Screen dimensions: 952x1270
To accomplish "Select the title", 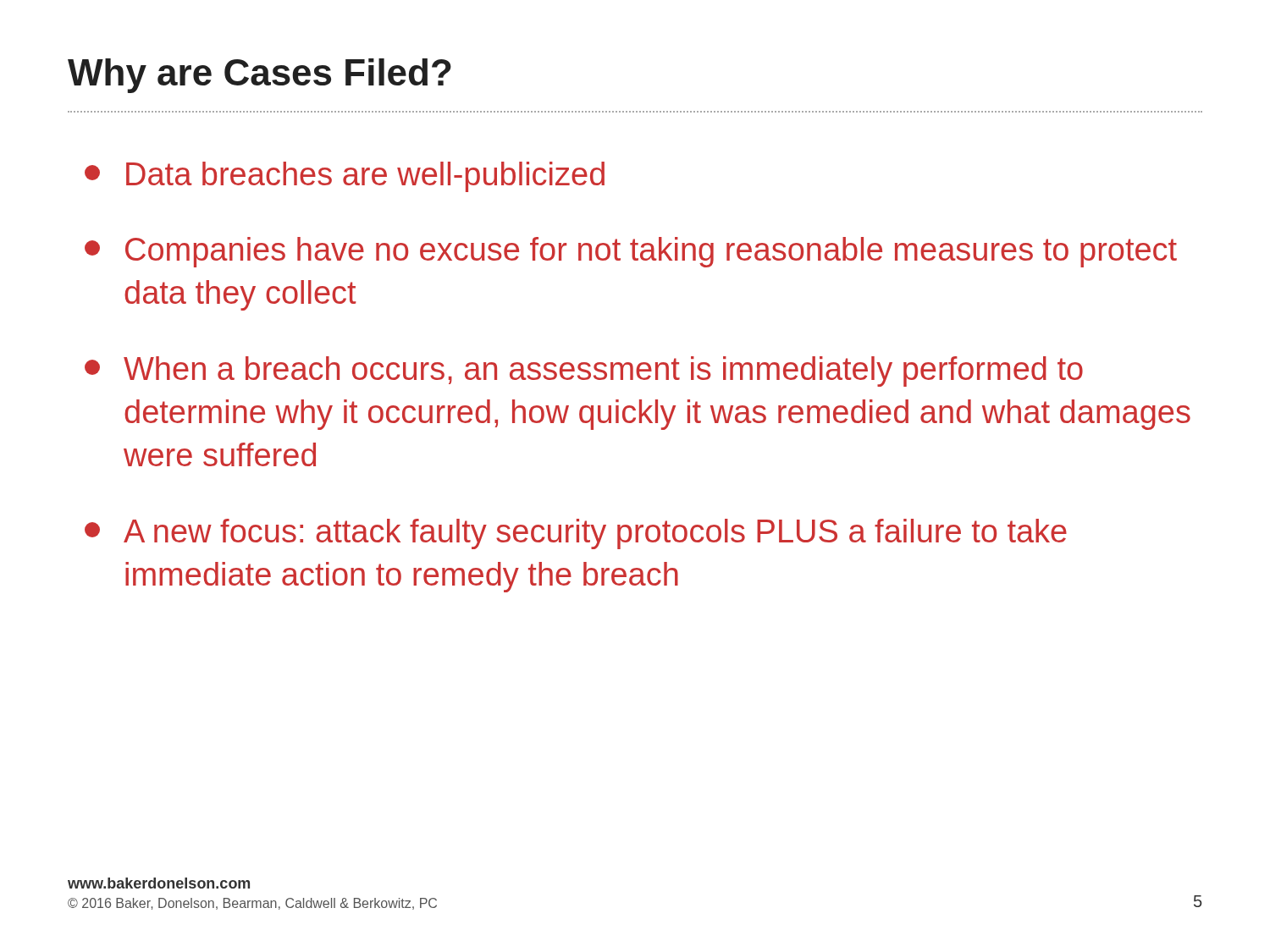I will point(260,73).
